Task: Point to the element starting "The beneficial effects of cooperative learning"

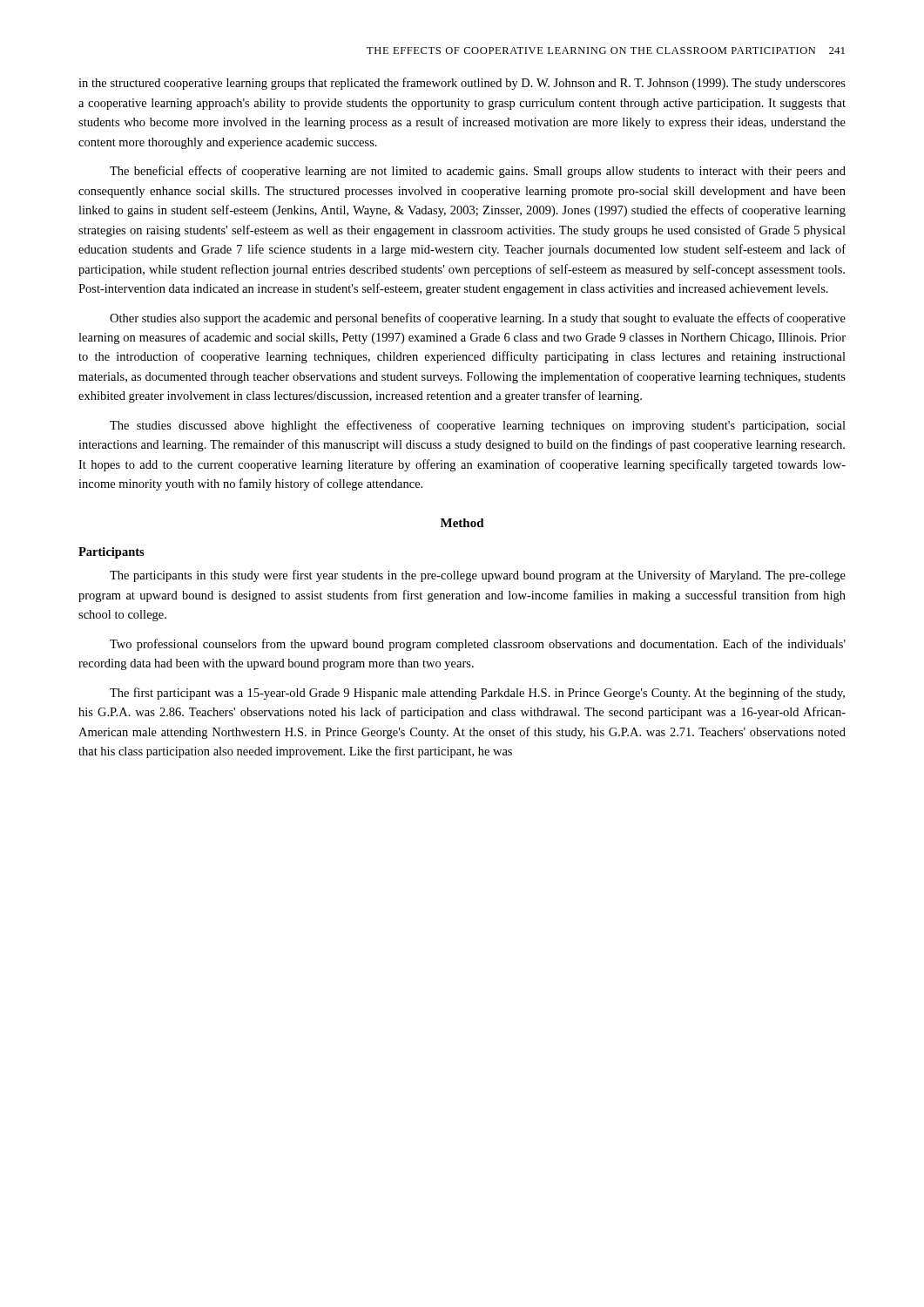Action: [462, 230]
